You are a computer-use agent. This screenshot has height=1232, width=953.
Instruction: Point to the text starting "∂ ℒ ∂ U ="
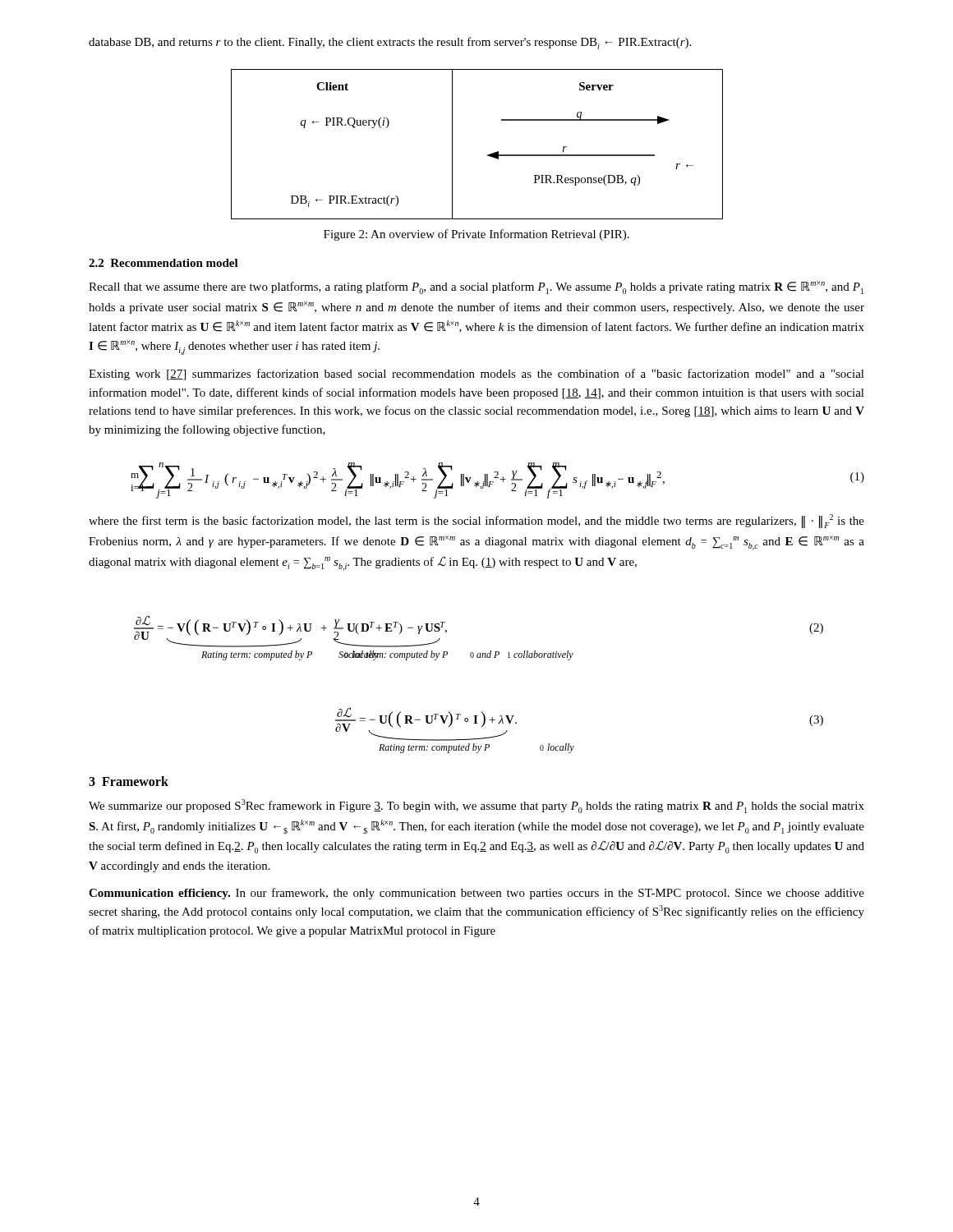(x=230, y=630)
